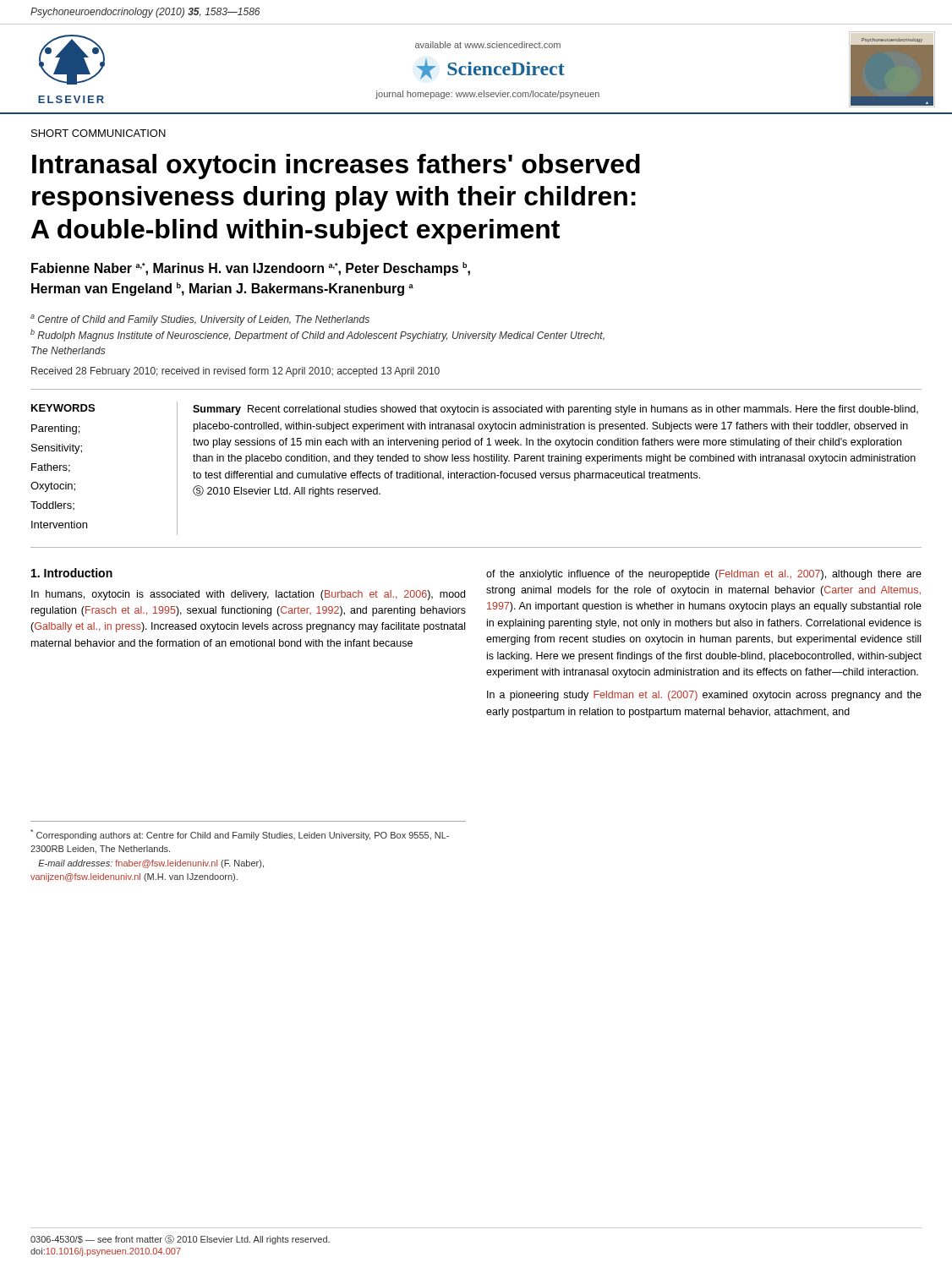The image size is (952, 1268).
Task: Find the text block with the text "Fabienne Naber a,*, Marinus"
Action: point(251,279)
